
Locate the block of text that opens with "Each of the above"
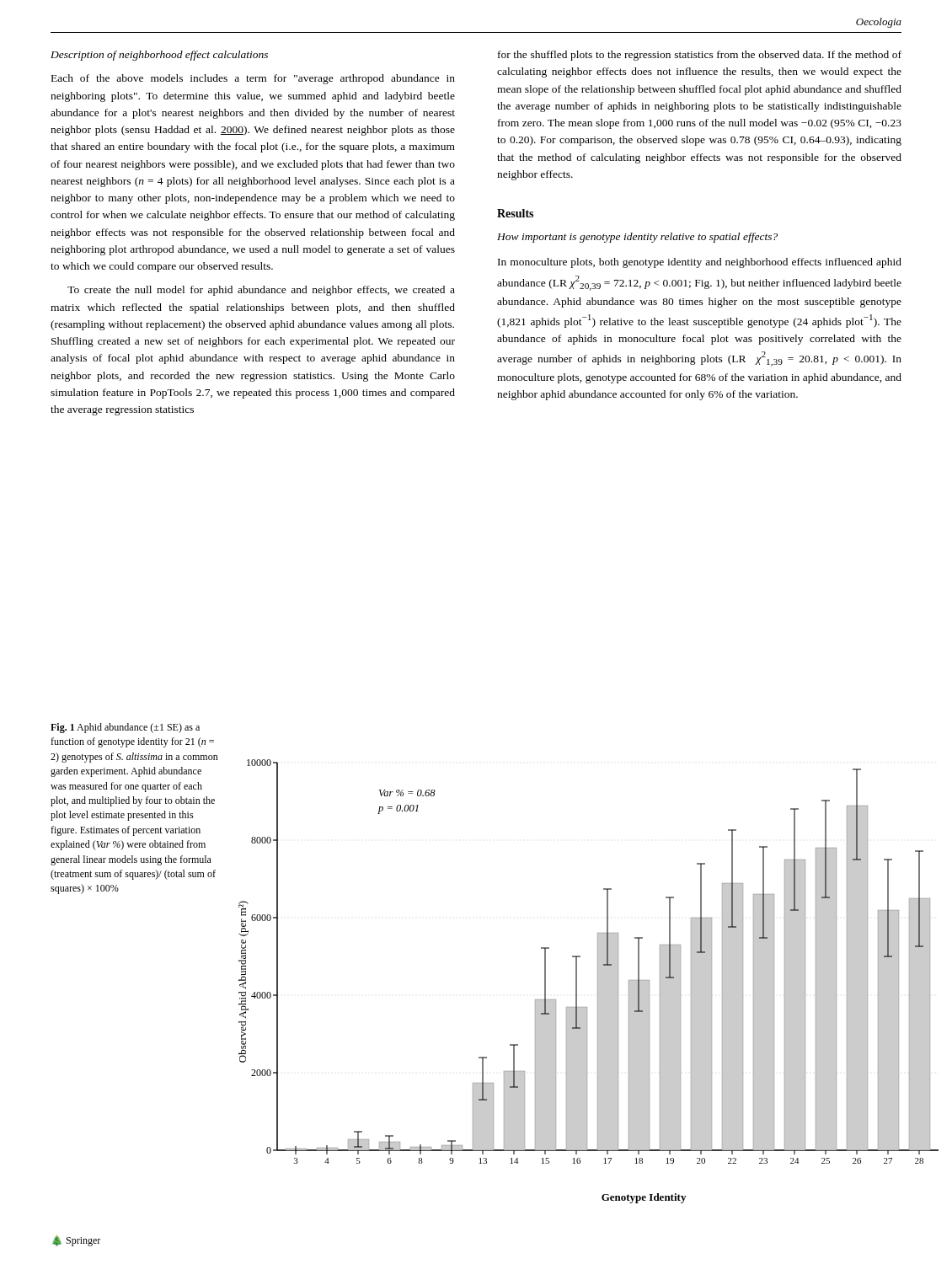click(x=253, y=244)
